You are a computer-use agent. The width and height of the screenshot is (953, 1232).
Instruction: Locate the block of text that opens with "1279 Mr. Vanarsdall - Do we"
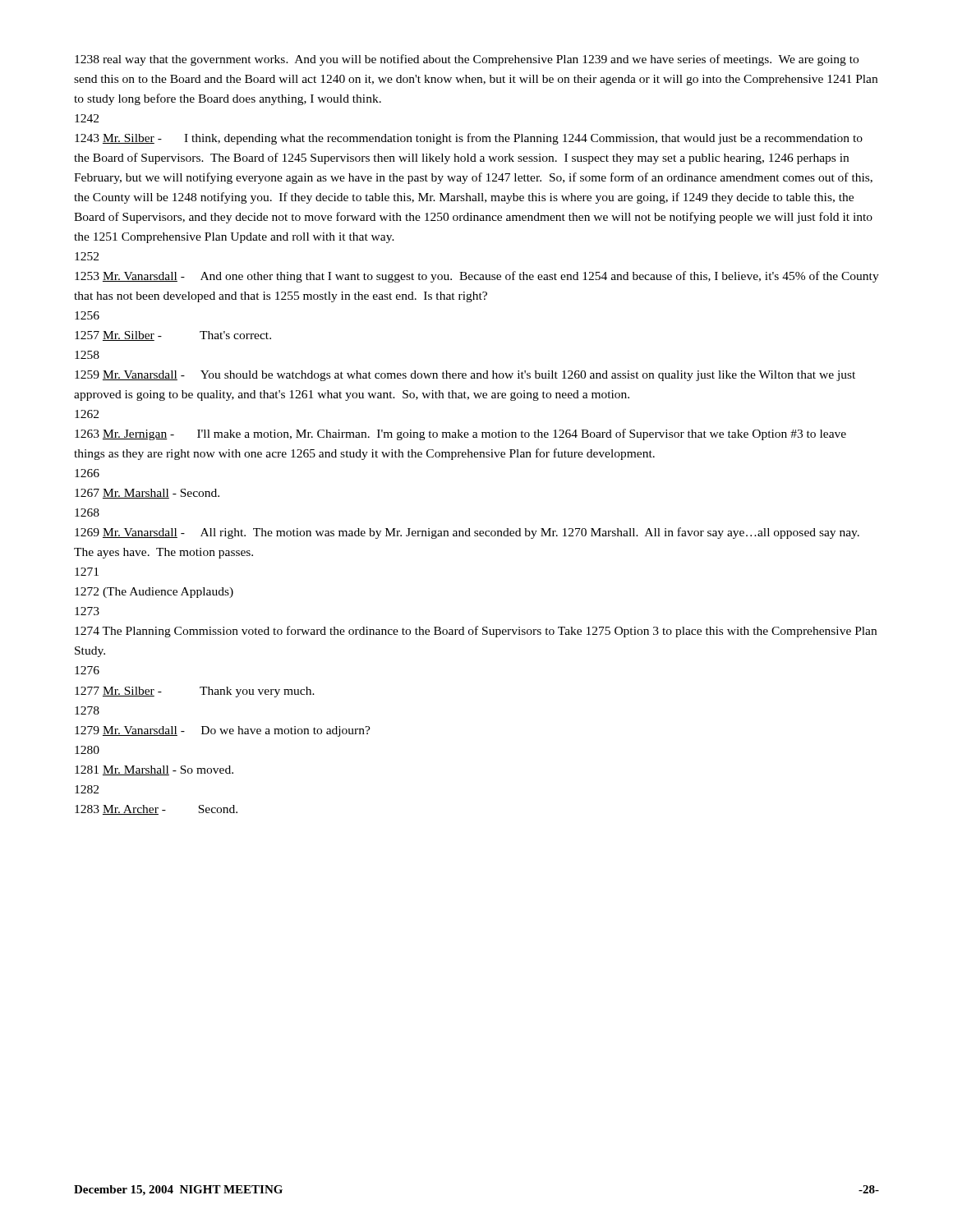[x=222, y=729]
